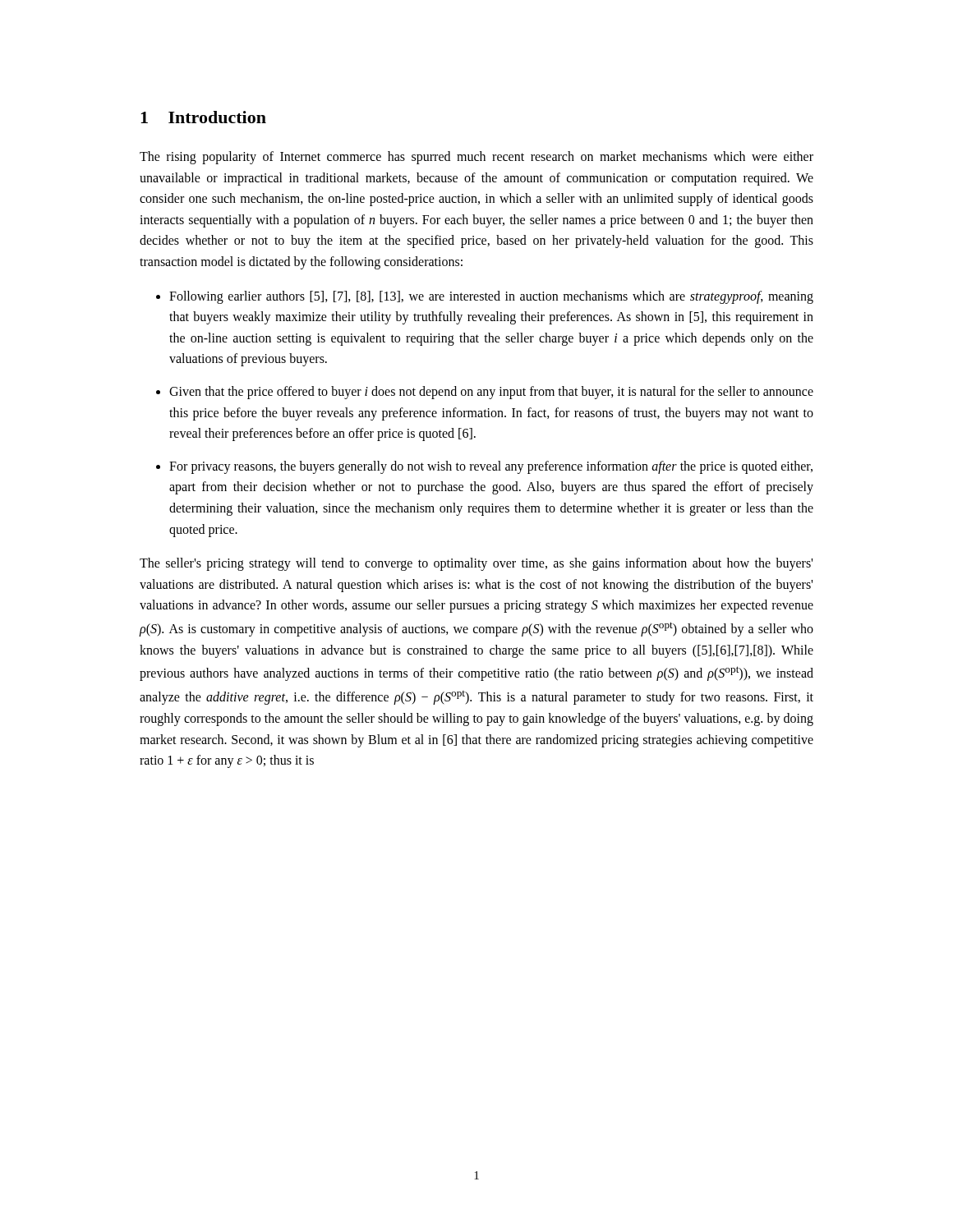Screen dimensions: 1232x953
Task: Where is the passage that starts "The seller's pricing strategy will tend to converge"?
Action: click(x=476, y=662)
